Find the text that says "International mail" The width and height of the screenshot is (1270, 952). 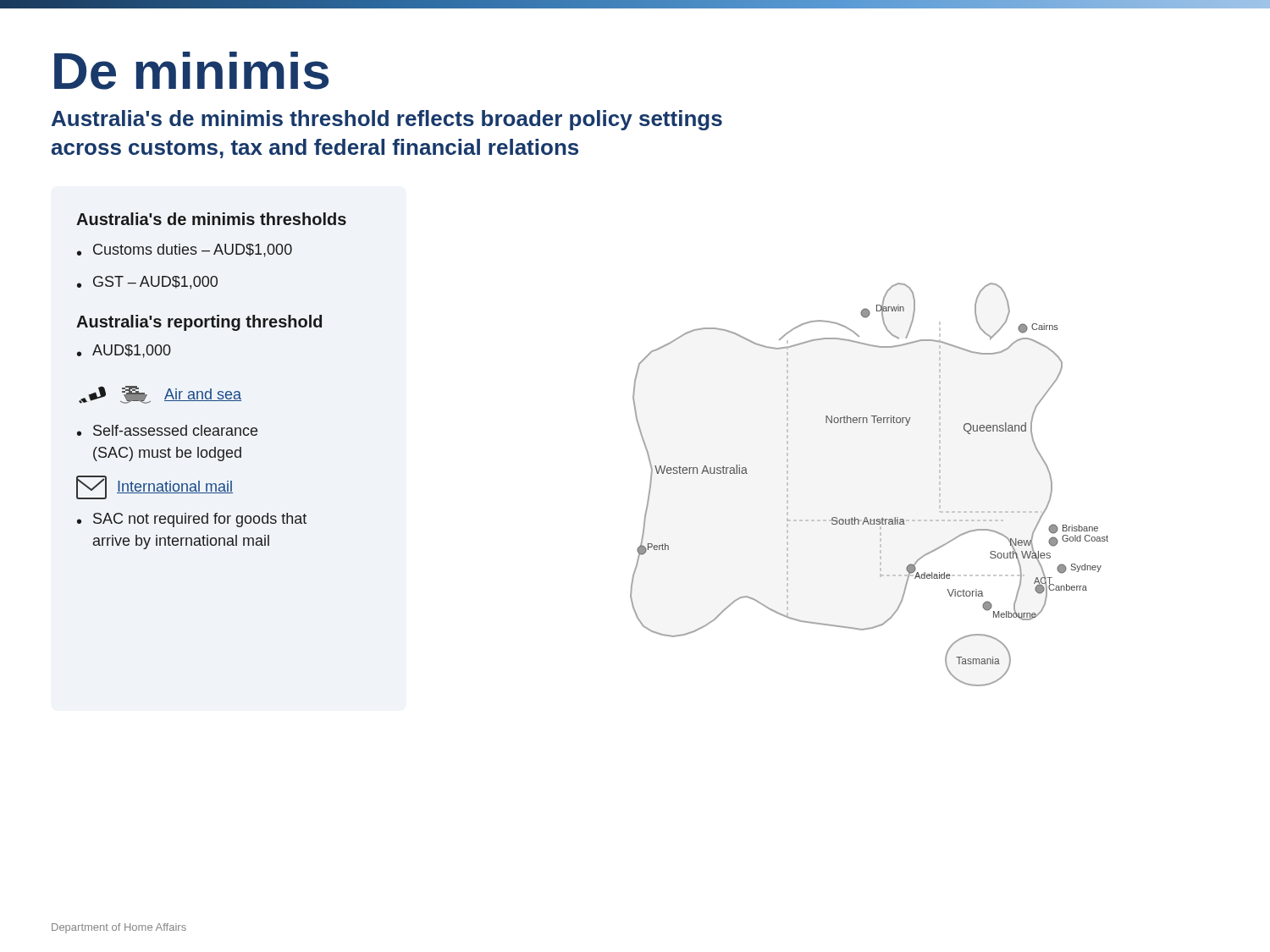point(155,487)
